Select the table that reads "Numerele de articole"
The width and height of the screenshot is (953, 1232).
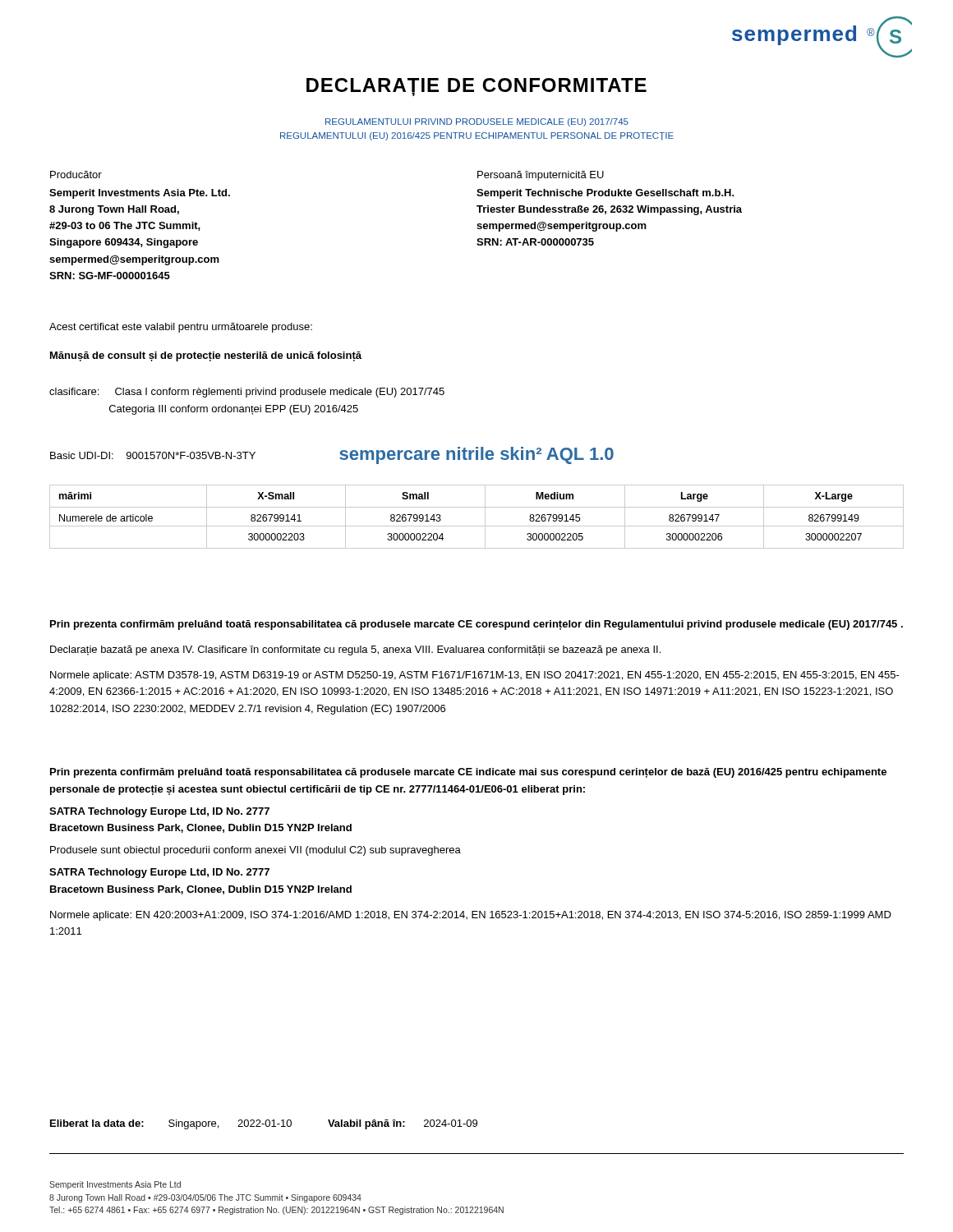(476, 517)
